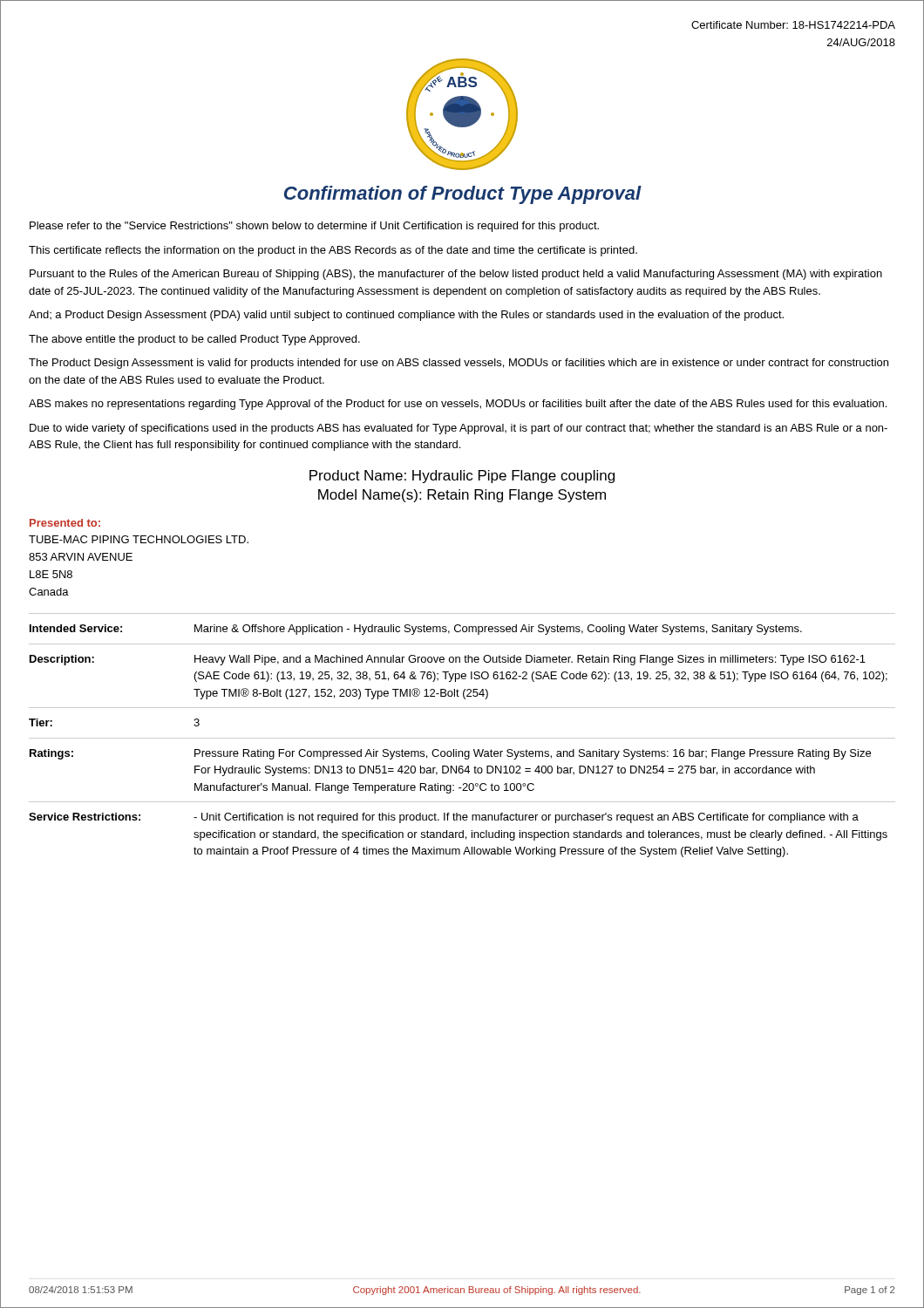The width and height of the screenshot is (924, 1308).
Task: Select the logo
Action: click(x=462, y=116)
